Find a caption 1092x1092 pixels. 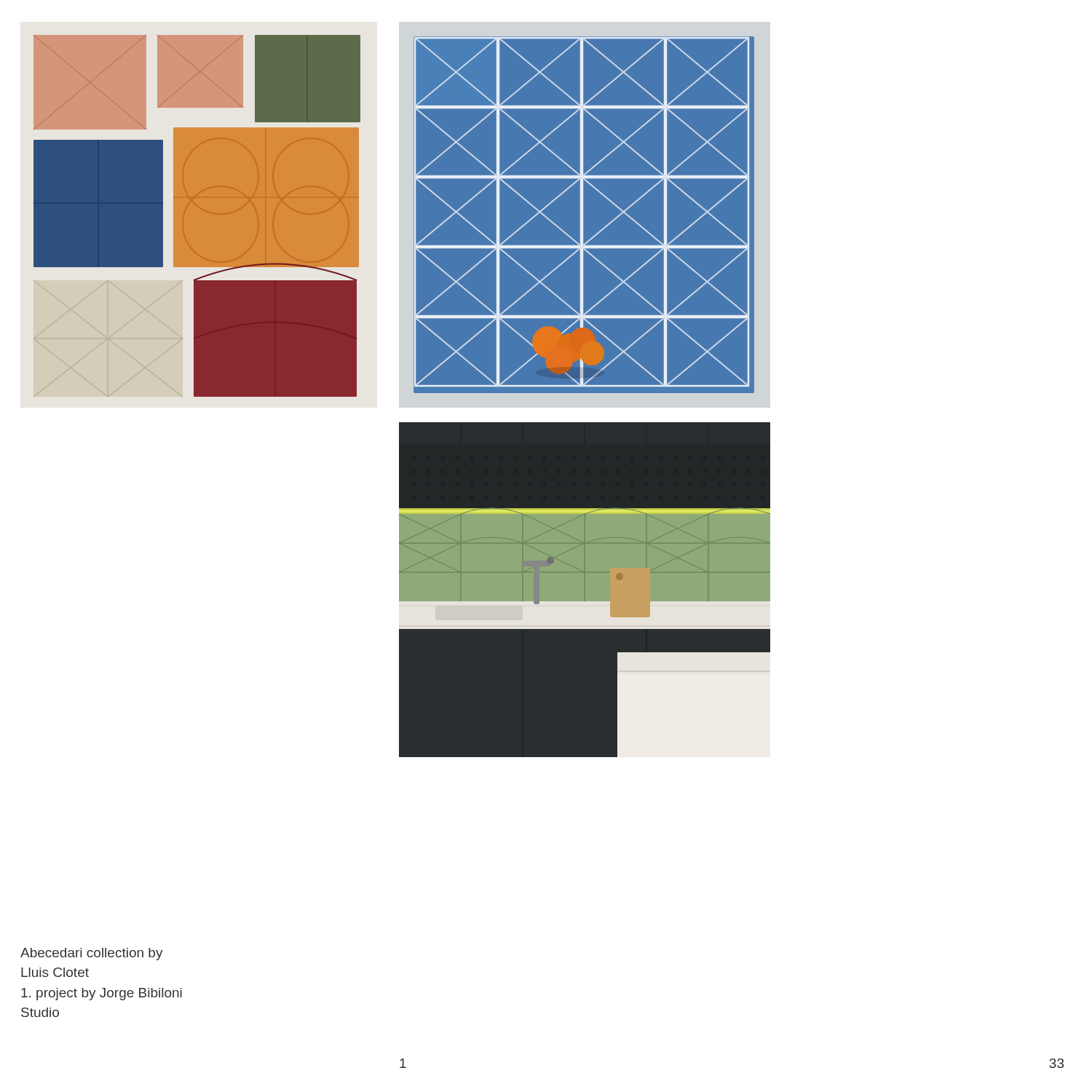(x=102, y=983)
